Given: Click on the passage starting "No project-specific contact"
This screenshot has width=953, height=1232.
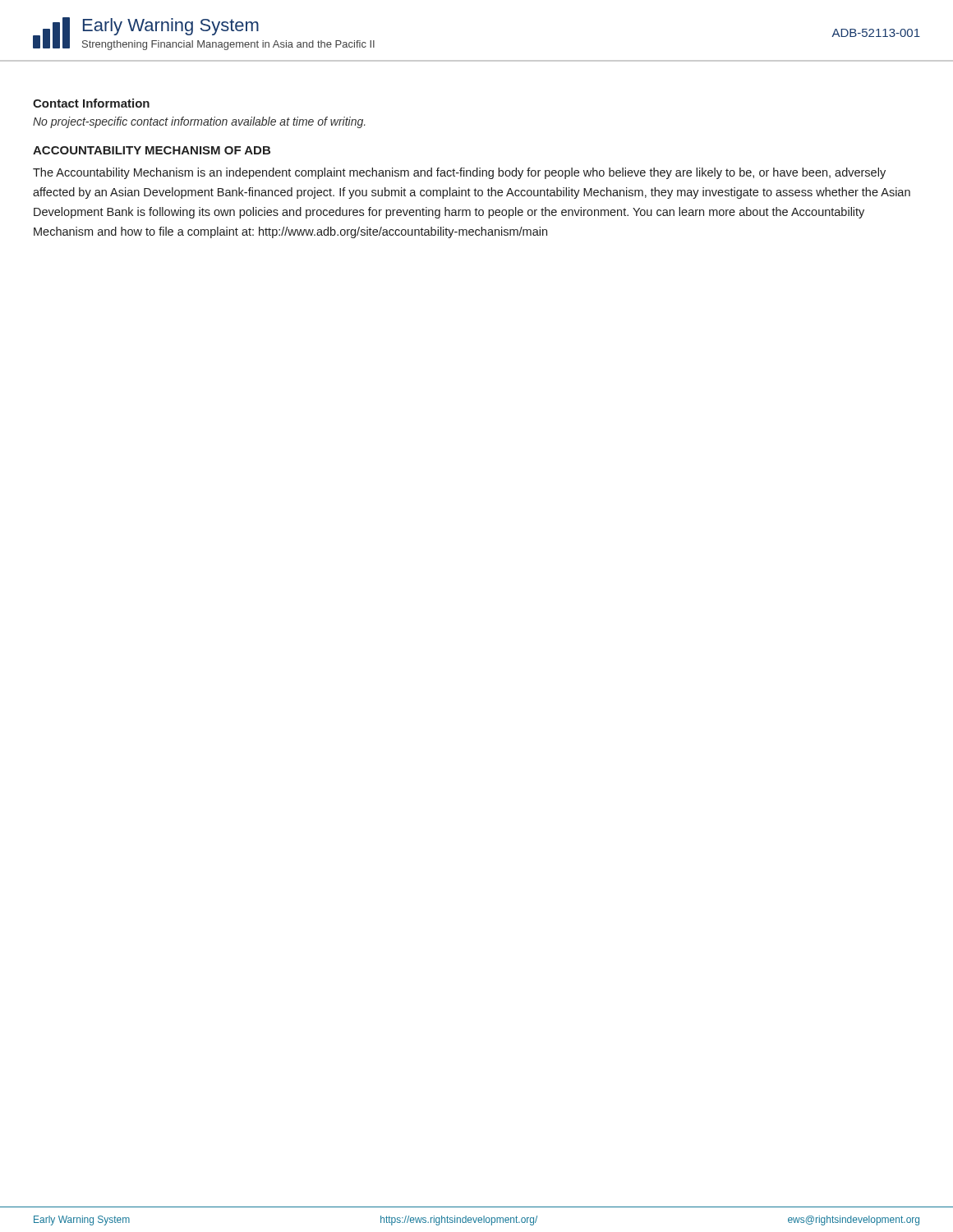Looking at the screenshot, I should coord(200,122).
